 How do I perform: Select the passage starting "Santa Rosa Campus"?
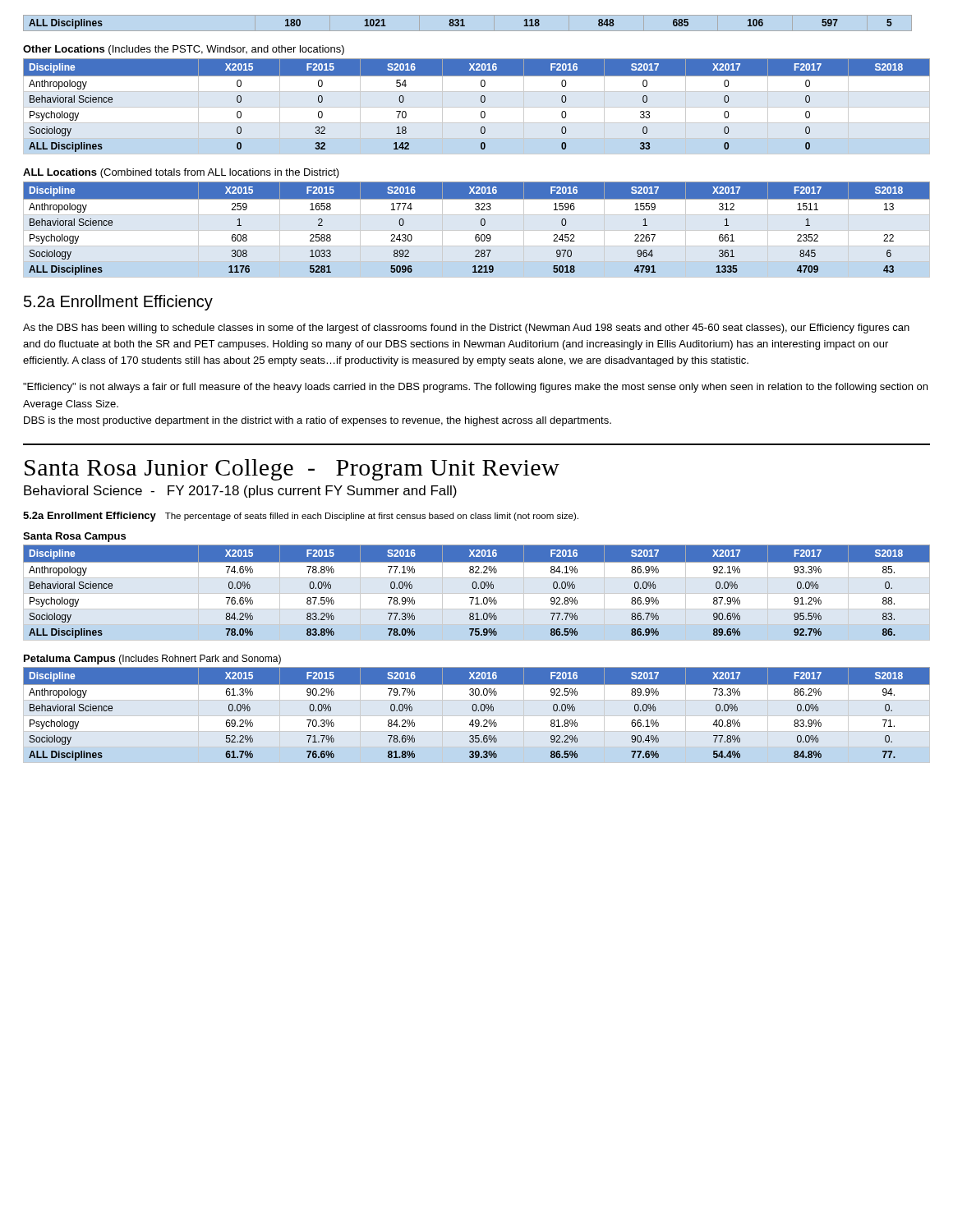pos(75,536)
